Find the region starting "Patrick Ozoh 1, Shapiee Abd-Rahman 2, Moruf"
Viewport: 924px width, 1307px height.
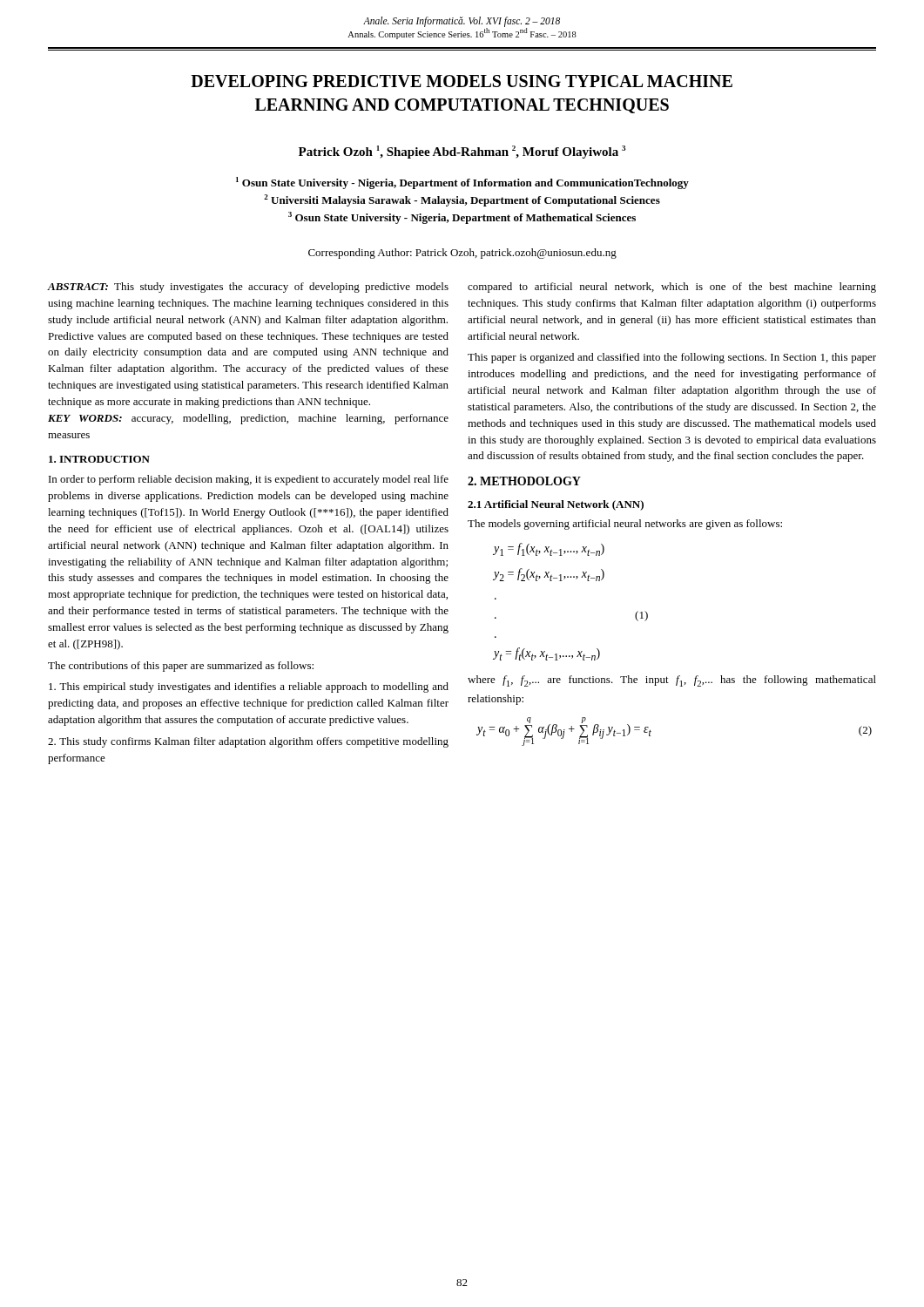click(462, 151)
